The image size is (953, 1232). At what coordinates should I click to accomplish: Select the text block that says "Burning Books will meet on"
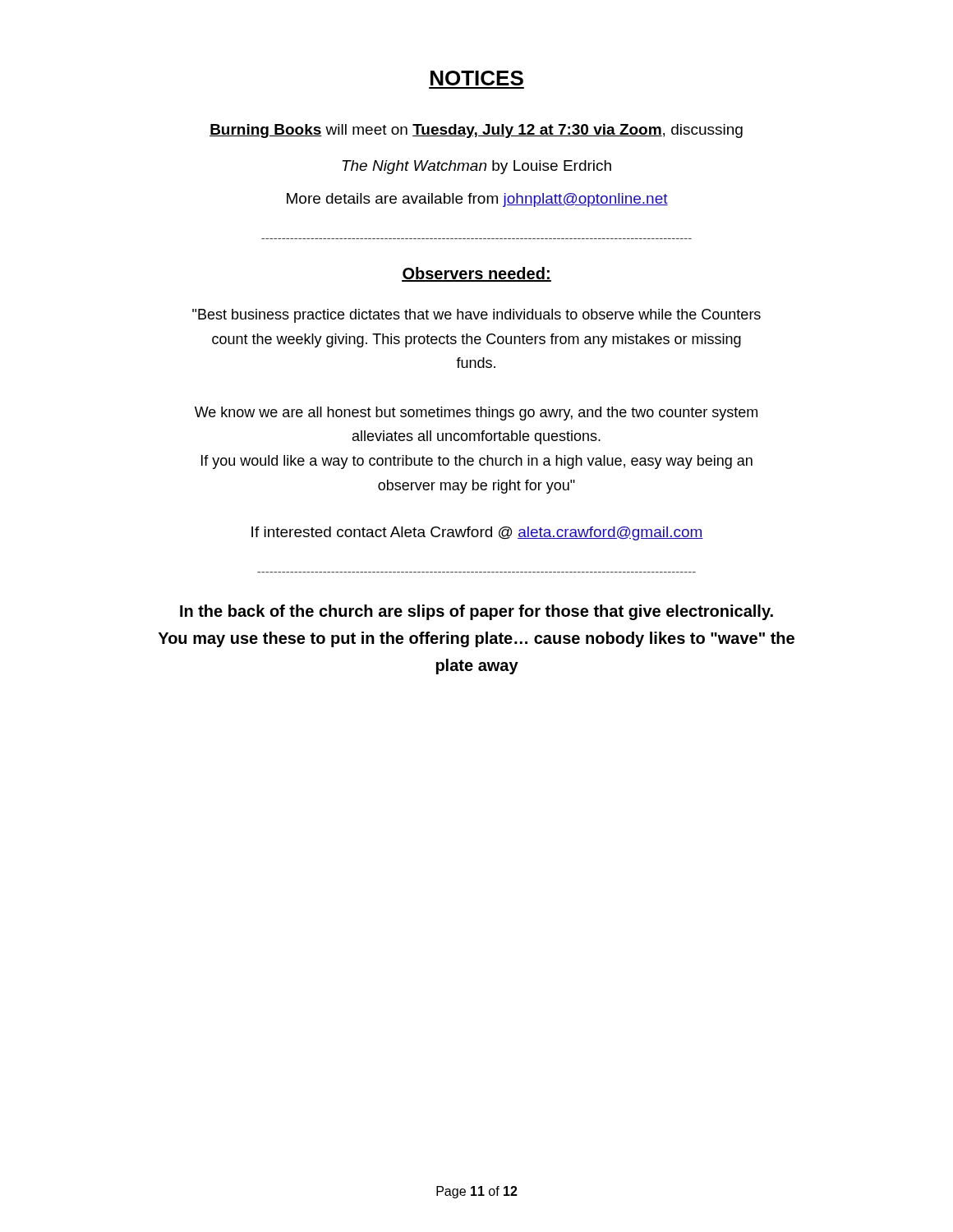pos(476,129)
